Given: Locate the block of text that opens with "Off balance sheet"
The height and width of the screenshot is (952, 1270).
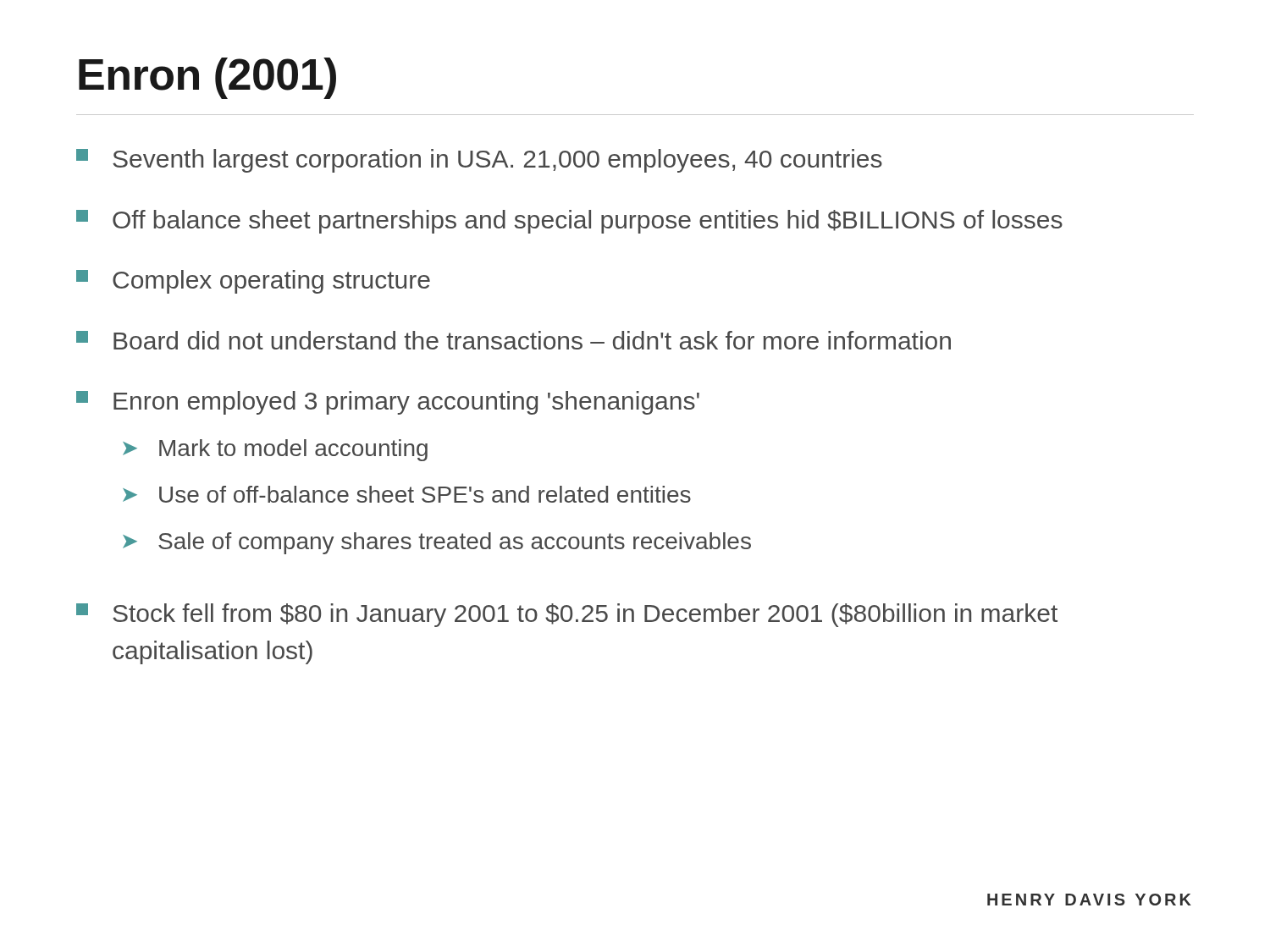Looking at the screenshot, I should tap(635, 220).
